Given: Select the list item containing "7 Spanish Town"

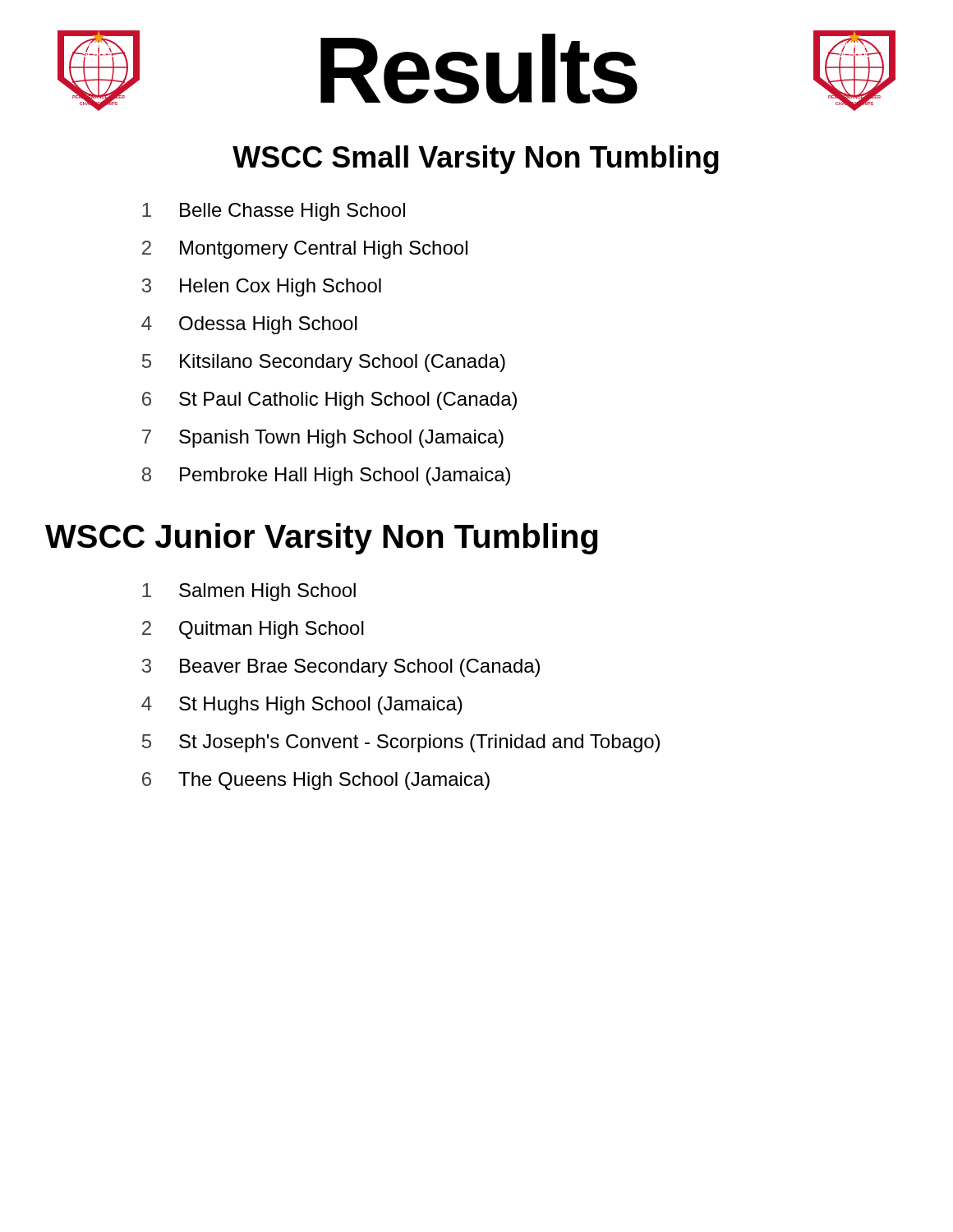Looking at the screenshot, I should click(x=302, y=437).
